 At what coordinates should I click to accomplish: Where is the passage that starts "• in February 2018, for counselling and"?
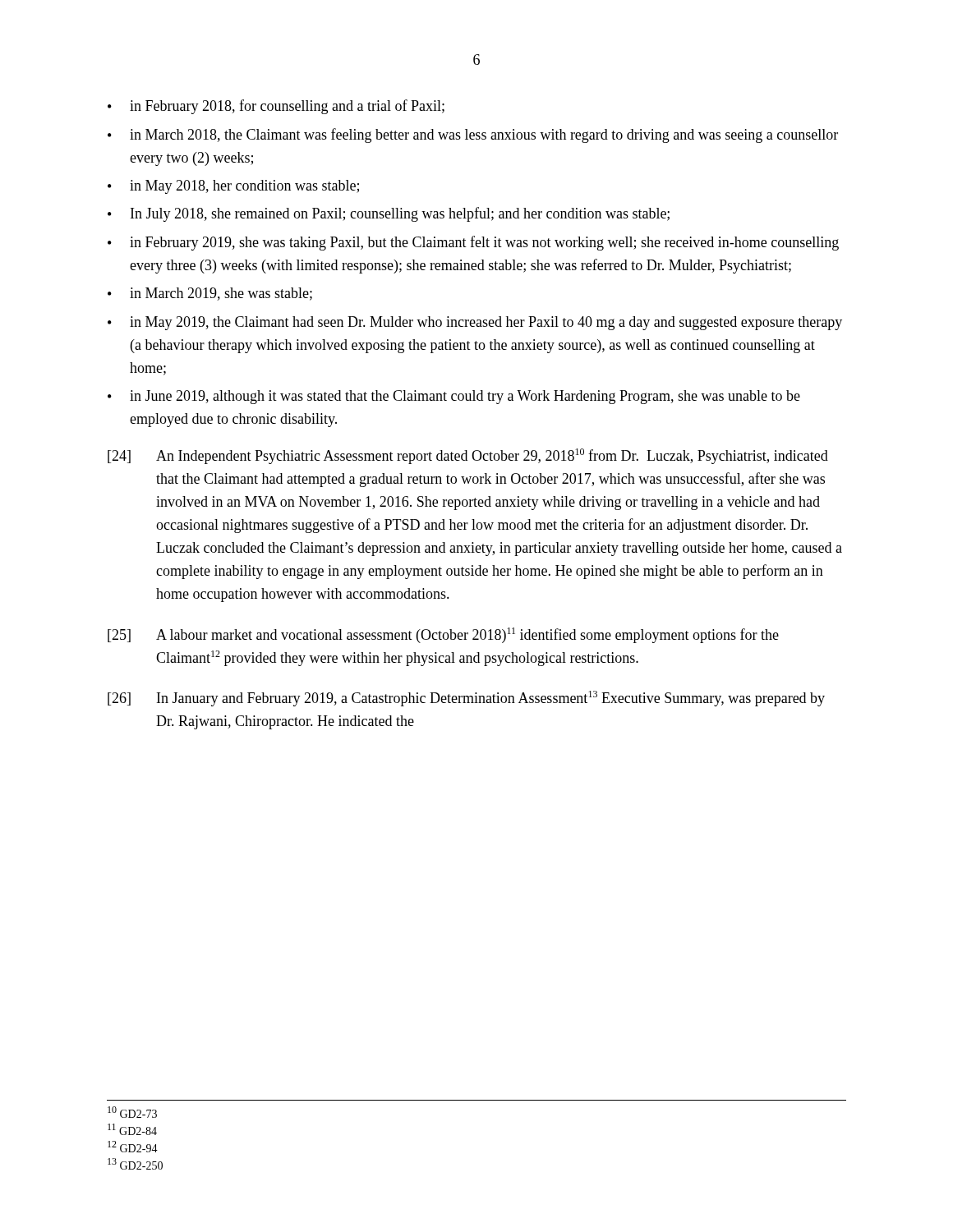coord(276,107)
